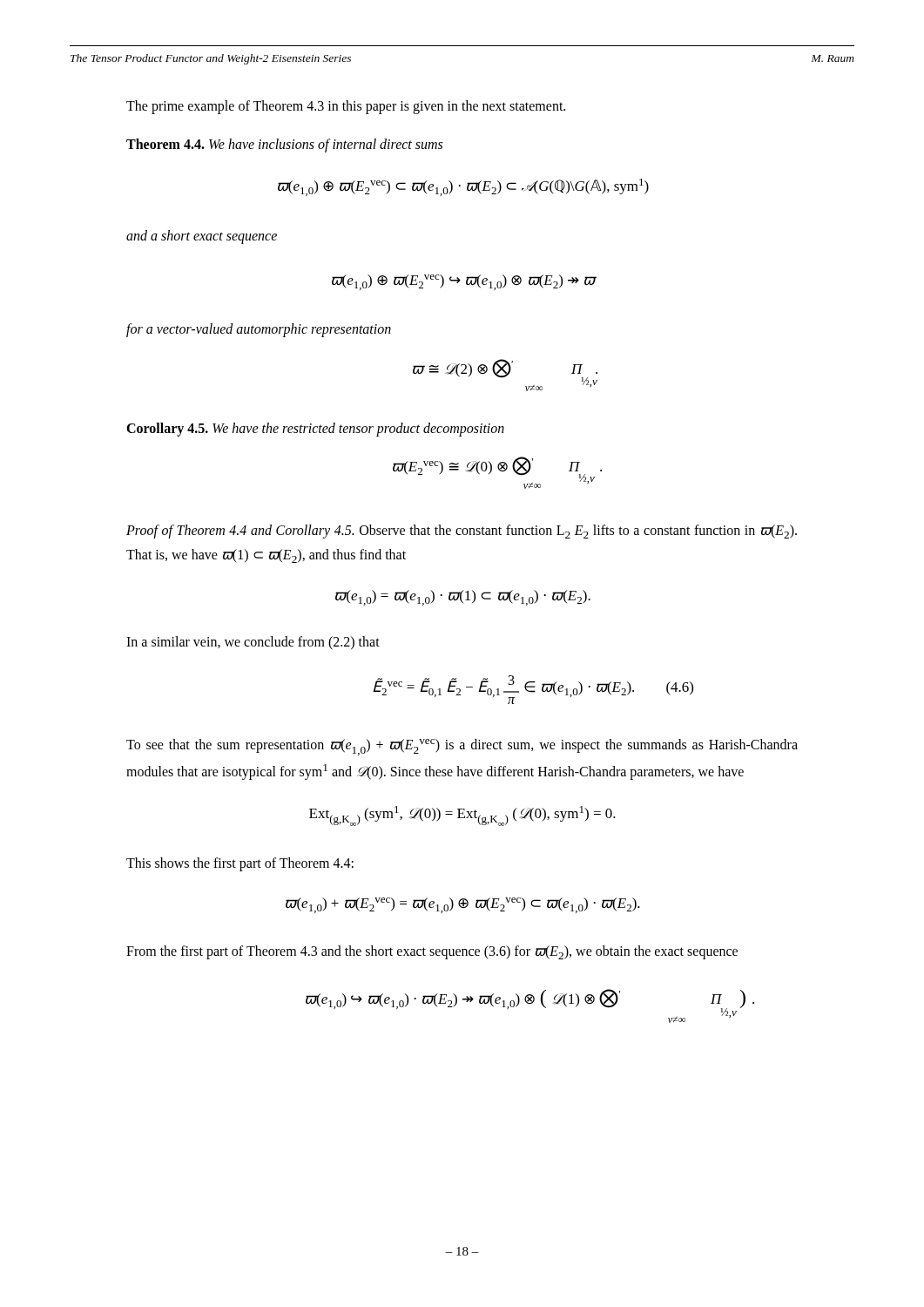Click on the text block starting "ϖ(e1,0) ↪ ϖ(e1,0)"
This screenshot has width=924, height=1307.
click(462, 1010)
